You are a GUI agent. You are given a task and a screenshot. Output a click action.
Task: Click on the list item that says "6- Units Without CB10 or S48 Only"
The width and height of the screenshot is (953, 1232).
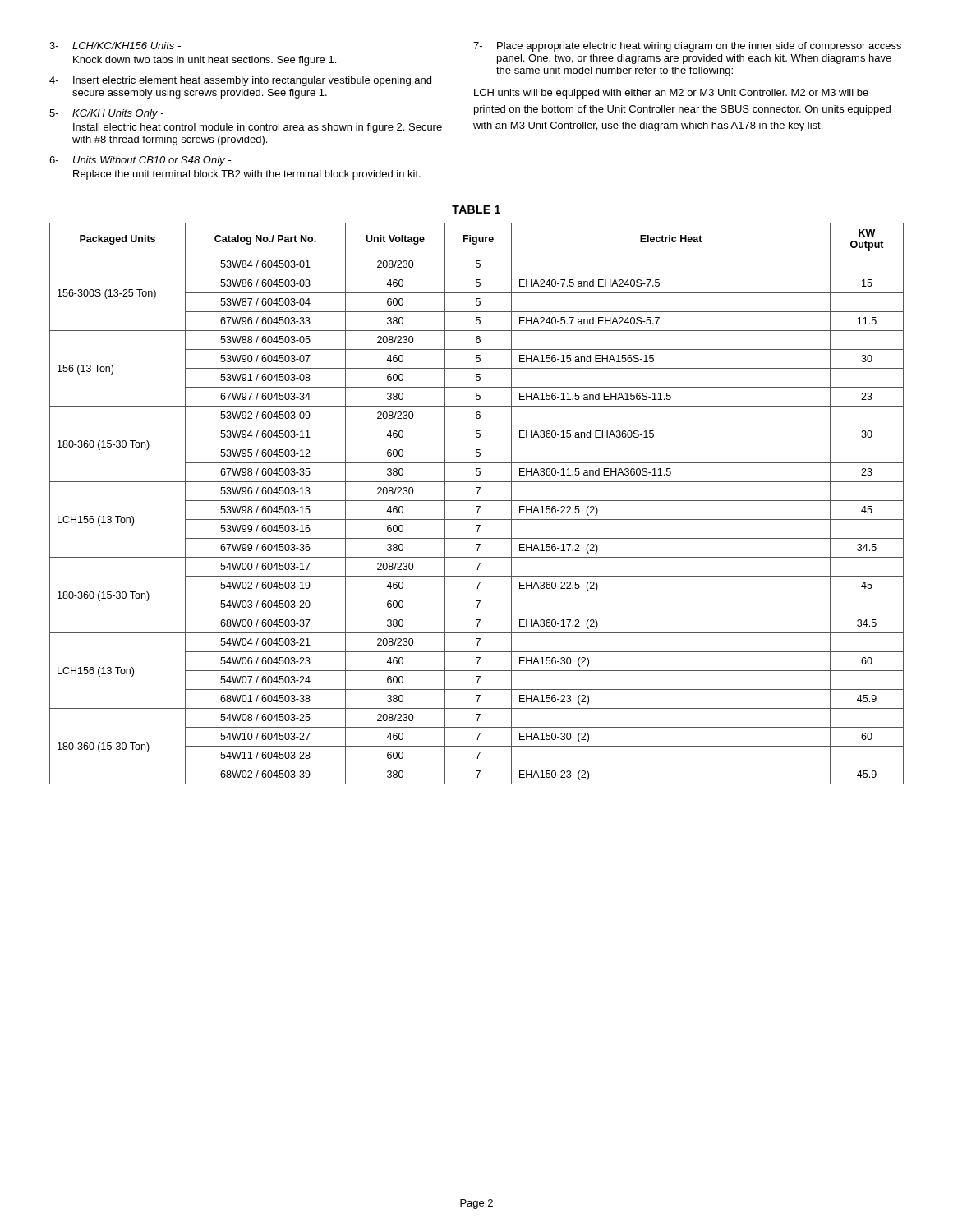click(246, 167)
